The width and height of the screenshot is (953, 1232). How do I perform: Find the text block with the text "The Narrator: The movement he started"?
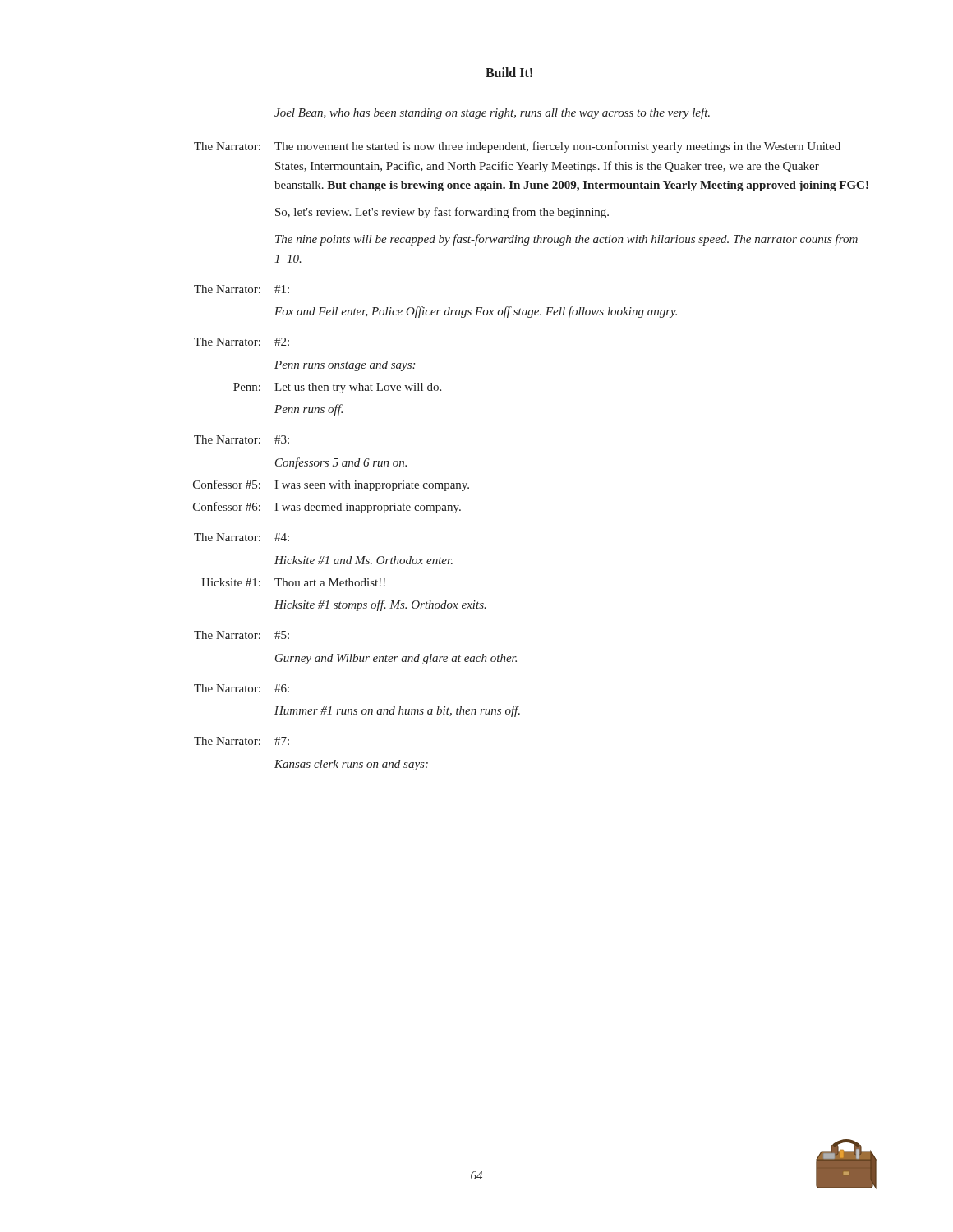[509, 166]
